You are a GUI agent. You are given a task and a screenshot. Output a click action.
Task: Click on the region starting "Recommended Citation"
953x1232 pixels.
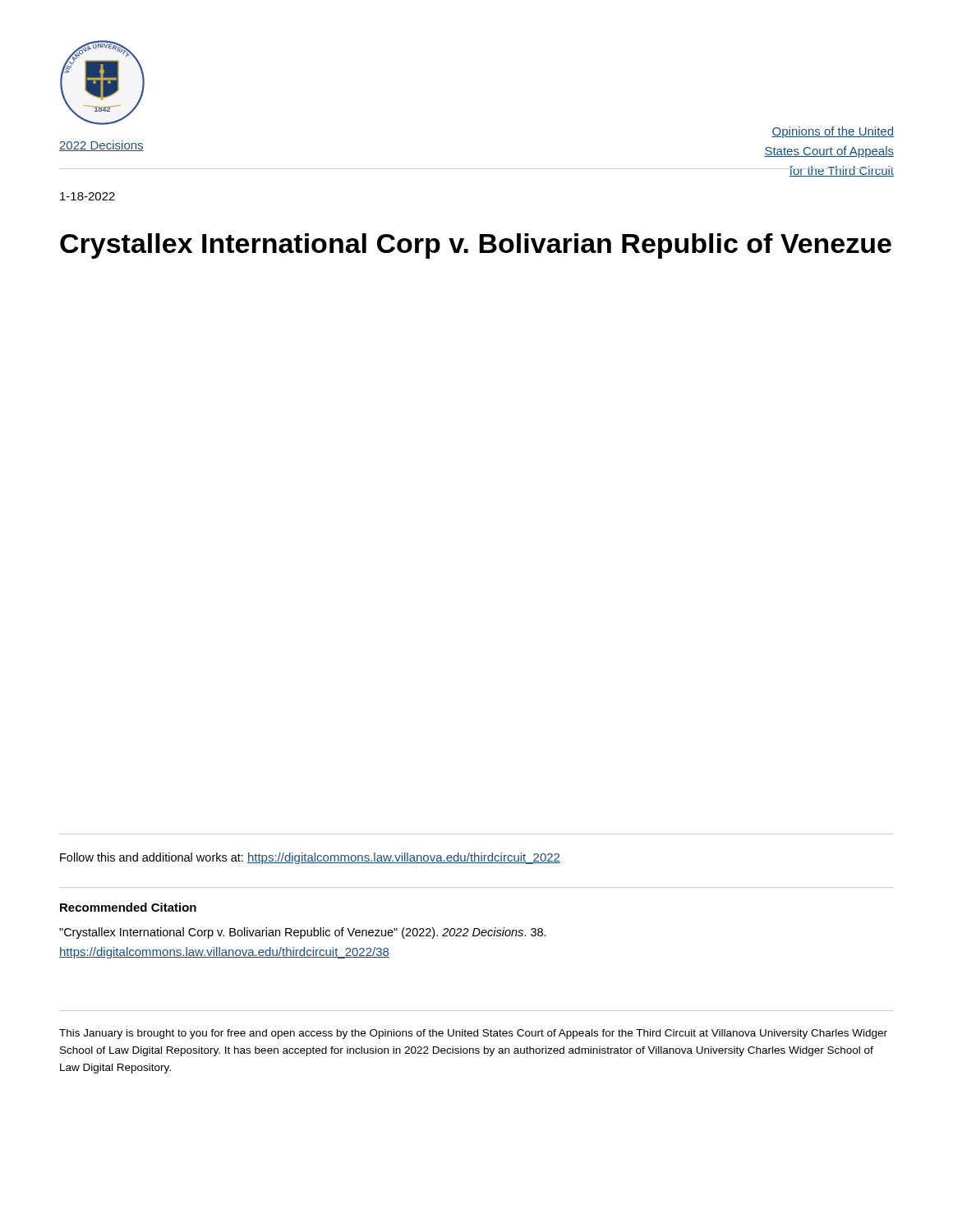[128, 907]
